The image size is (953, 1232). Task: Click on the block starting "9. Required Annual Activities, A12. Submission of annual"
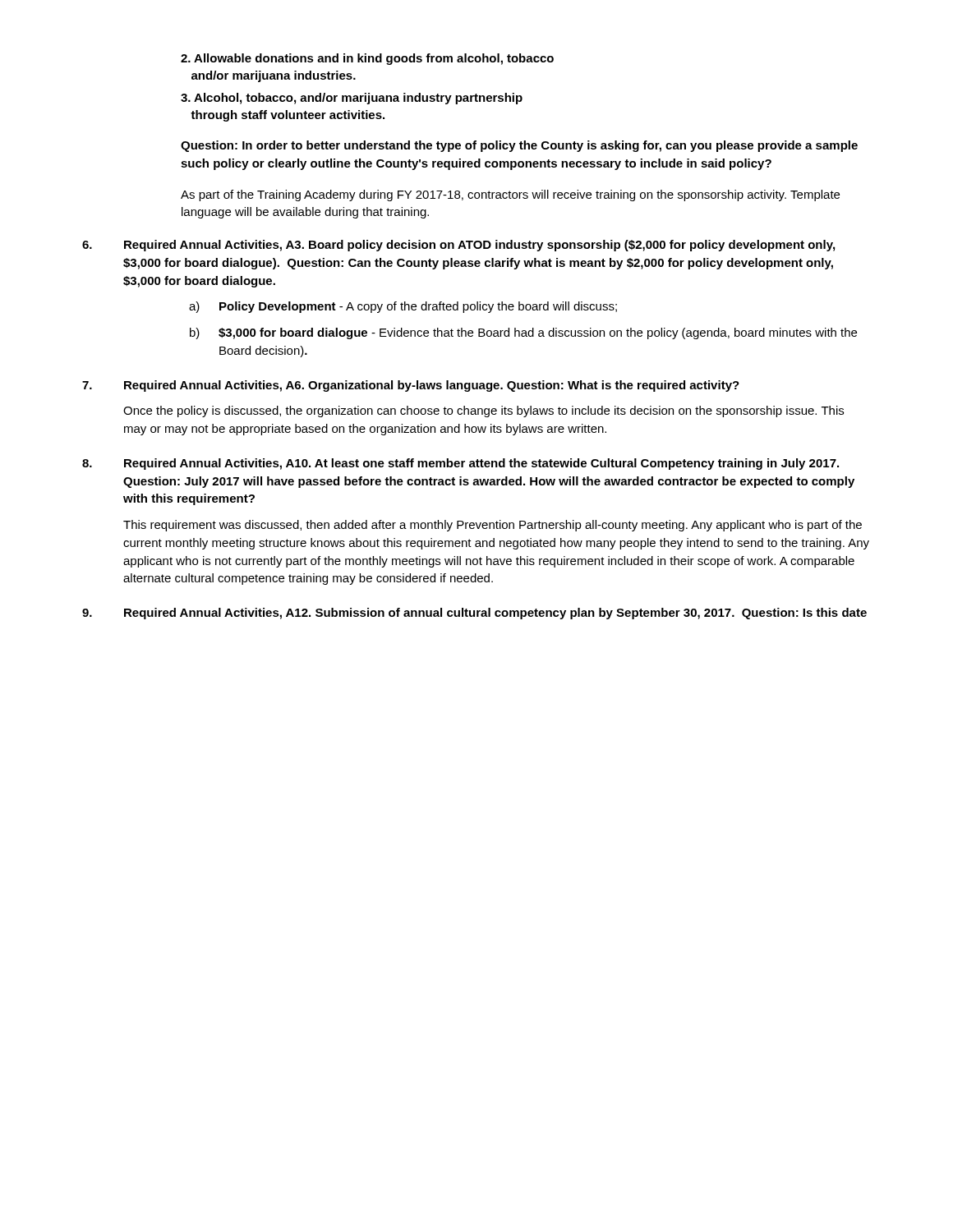click(x=476, y=613)
